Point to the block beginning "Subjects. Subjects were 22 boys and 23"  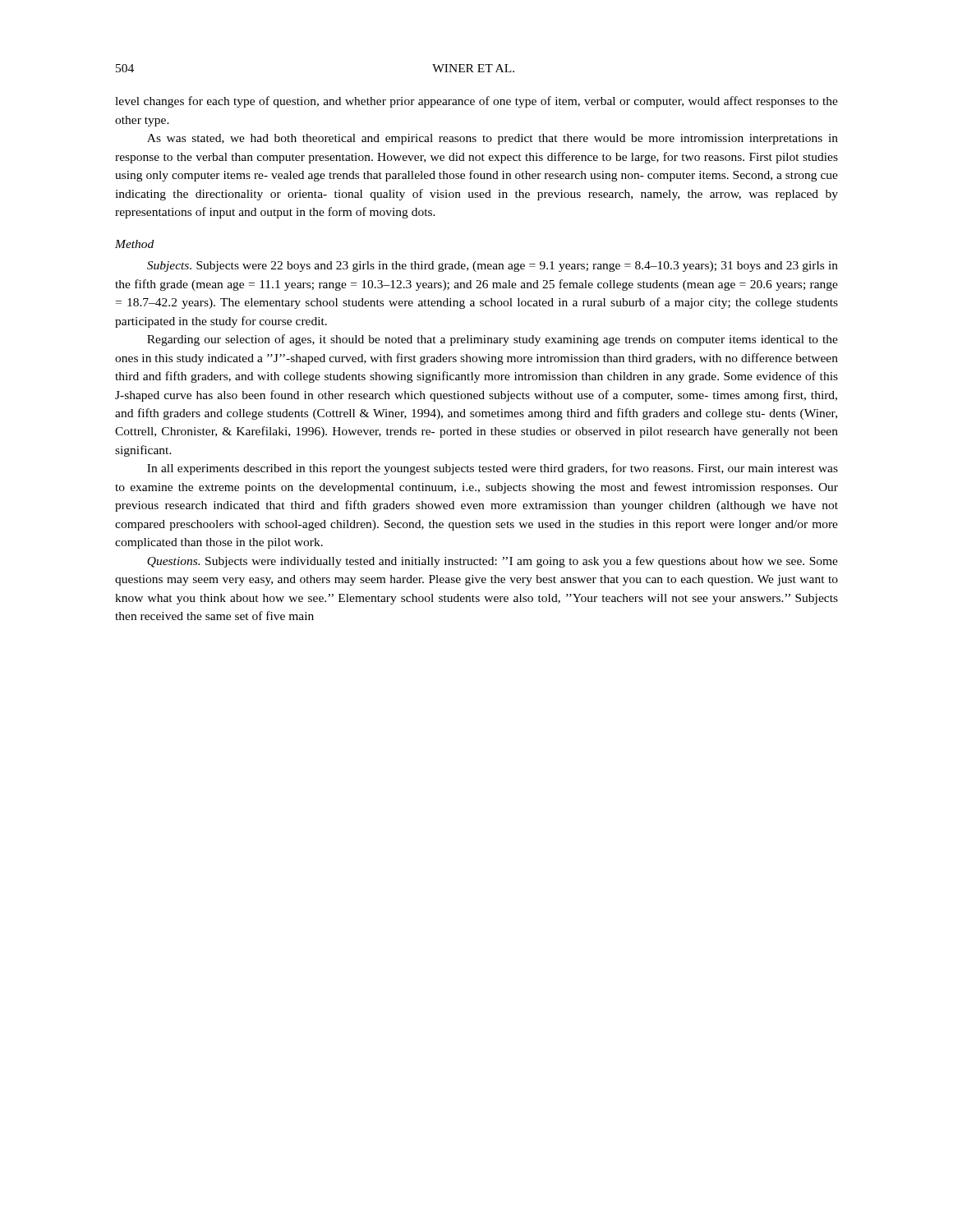tap(476, 293)
